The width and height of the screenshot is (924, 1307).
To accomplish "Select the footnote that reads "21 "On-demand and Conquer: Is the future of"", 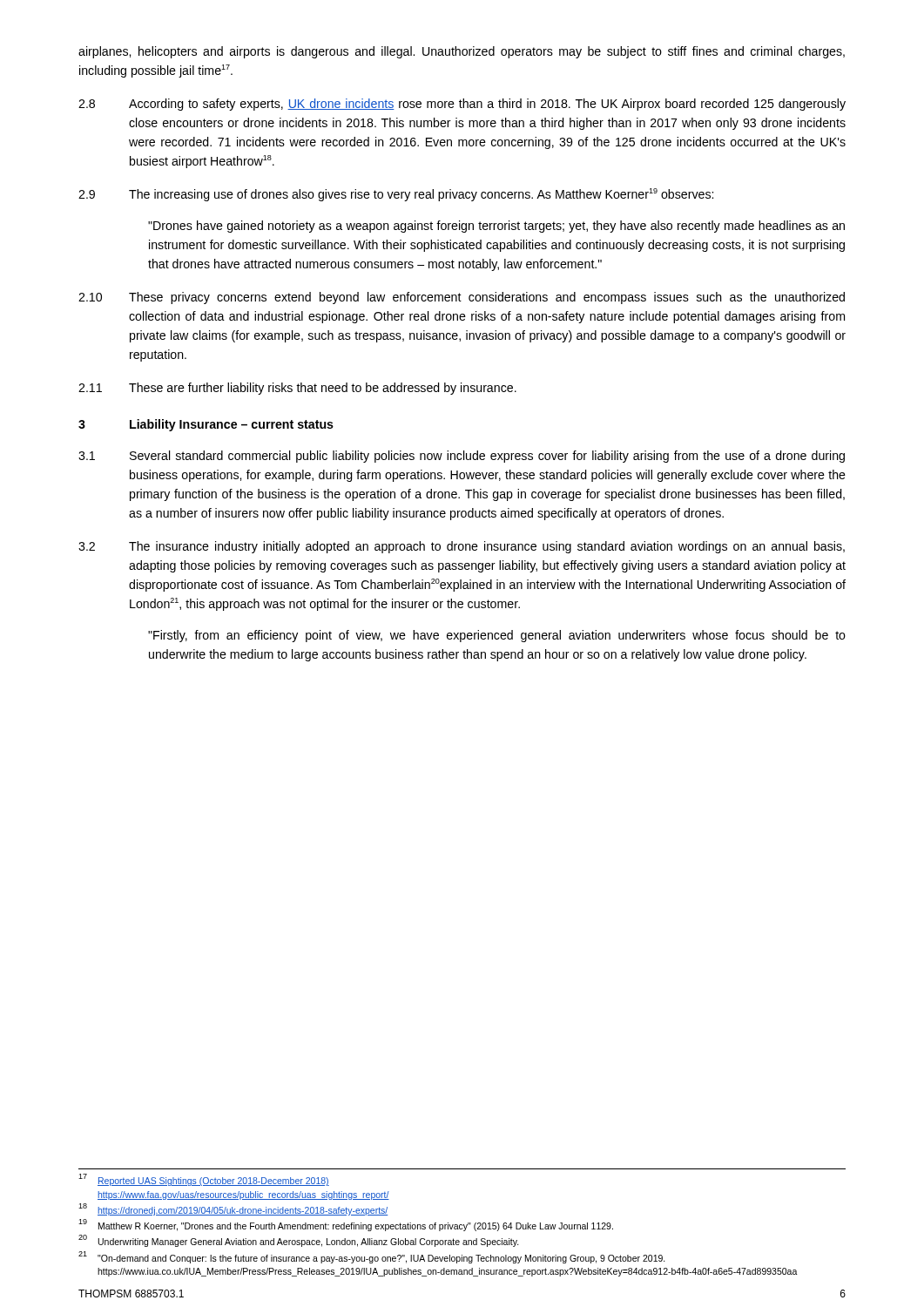I will pyautogui.click(x=462, y=1265).
